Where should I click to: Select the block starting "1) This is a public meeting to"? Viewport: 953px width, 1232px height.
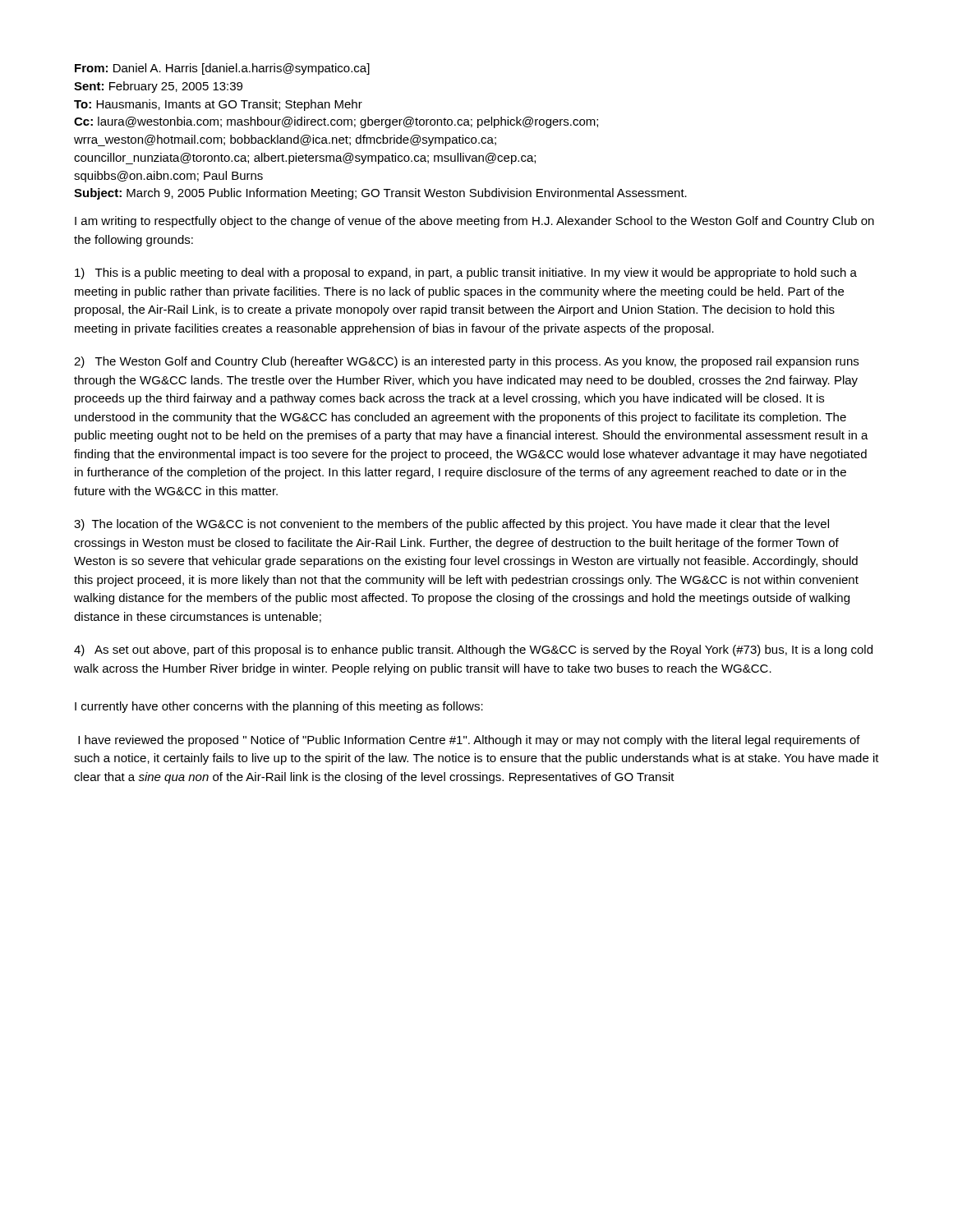(x=465, y=300)
